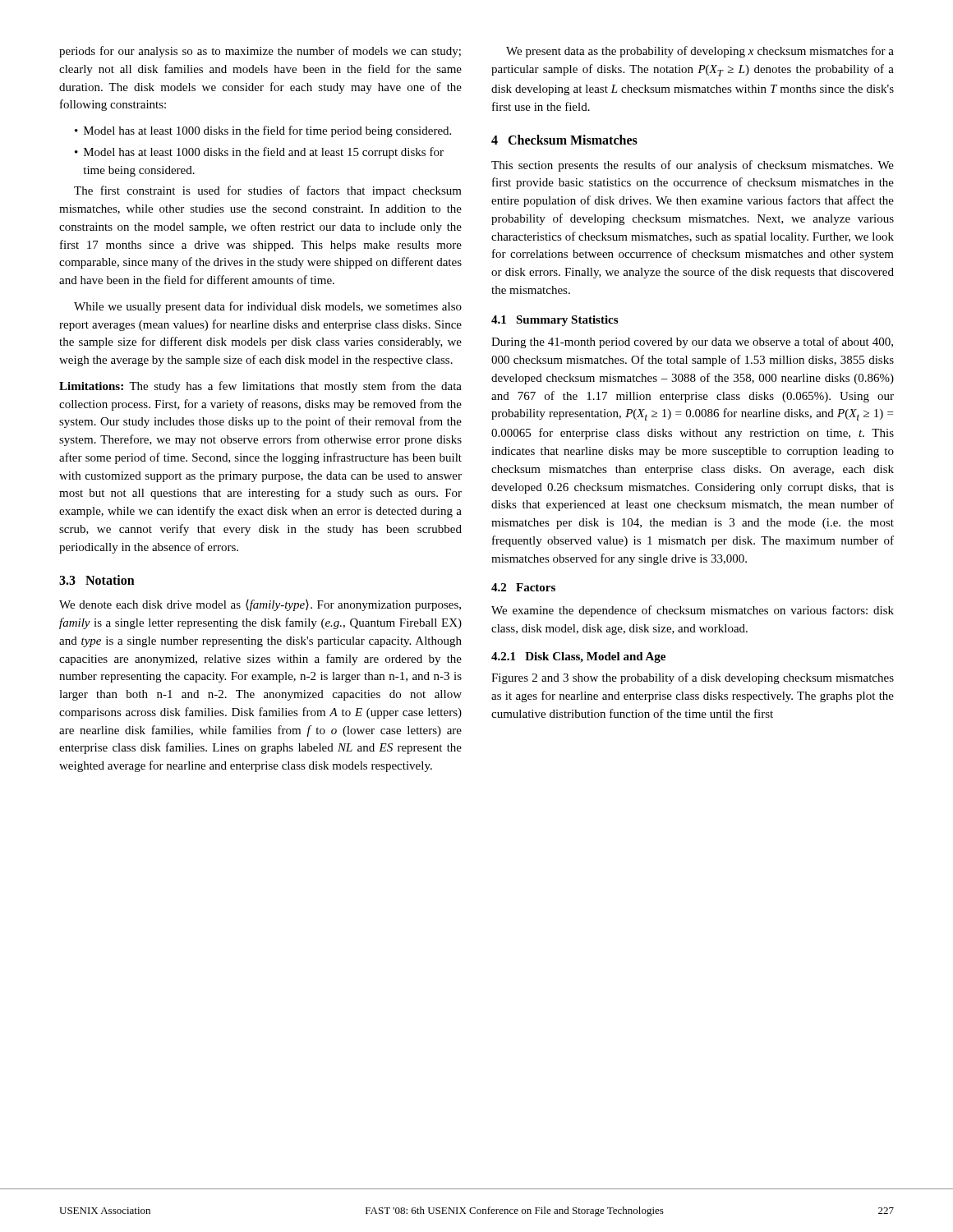Locate the block of text that opens with "This section presents the results of our analysis"
The image size is (953, 1232).
point(693,228)
